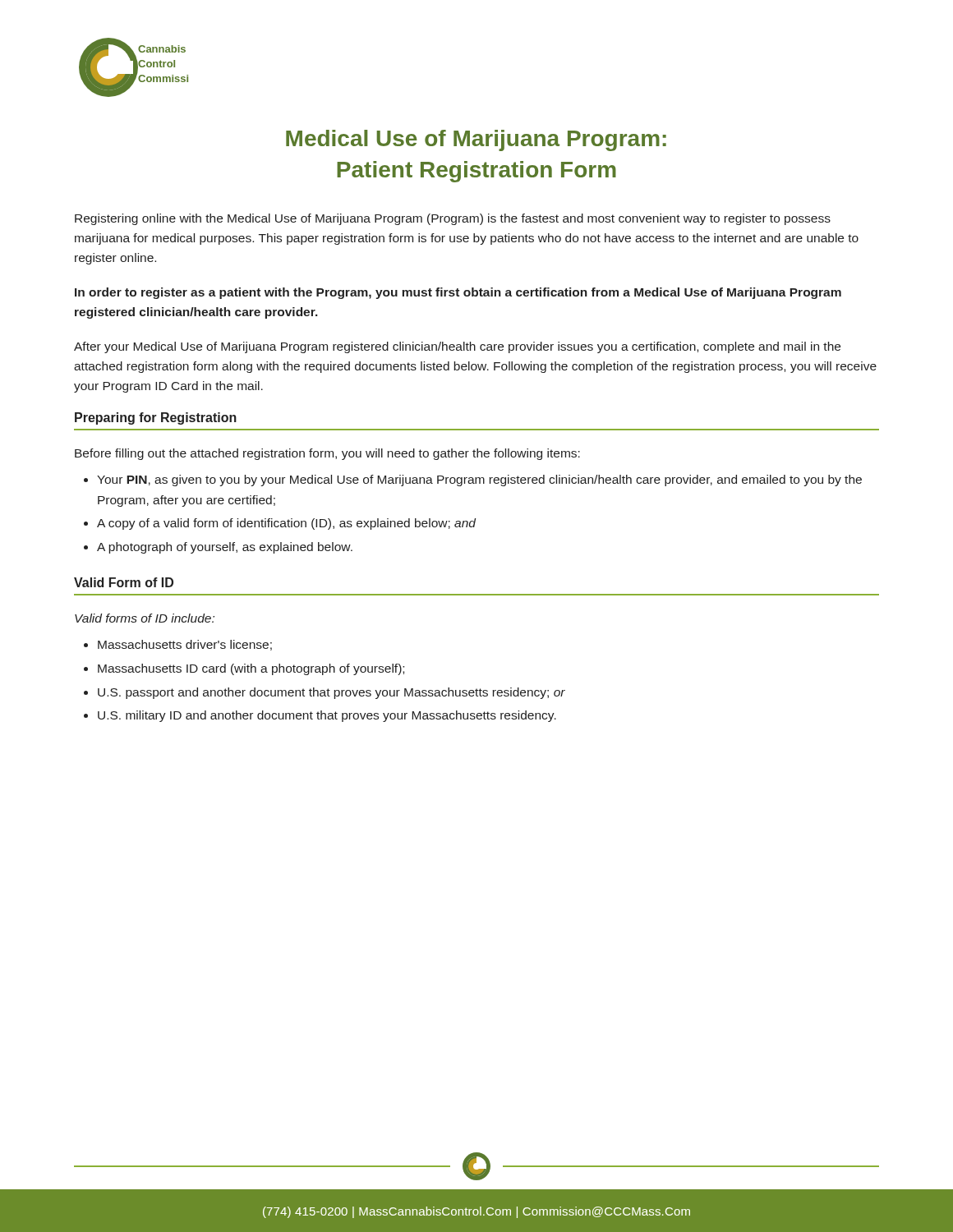The height and width of the screenshot is (1232, 953).
Task: Locate the text "Valid Form of ID"
Action: pyautogui.click(x=124, y=583)
